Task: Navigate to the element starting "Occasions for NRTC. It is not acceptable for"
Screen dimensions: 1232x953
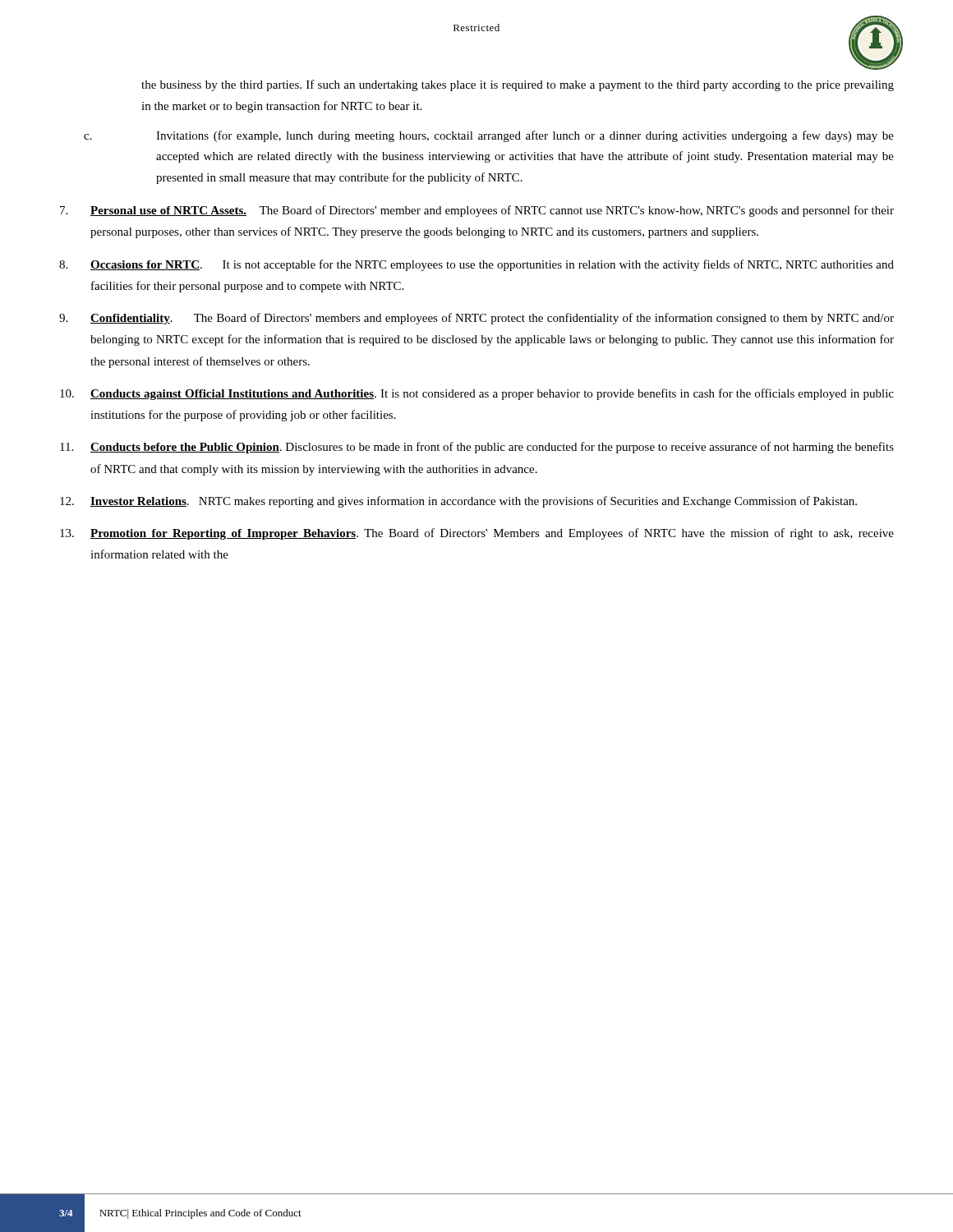Action: click(x=476, y=275)
